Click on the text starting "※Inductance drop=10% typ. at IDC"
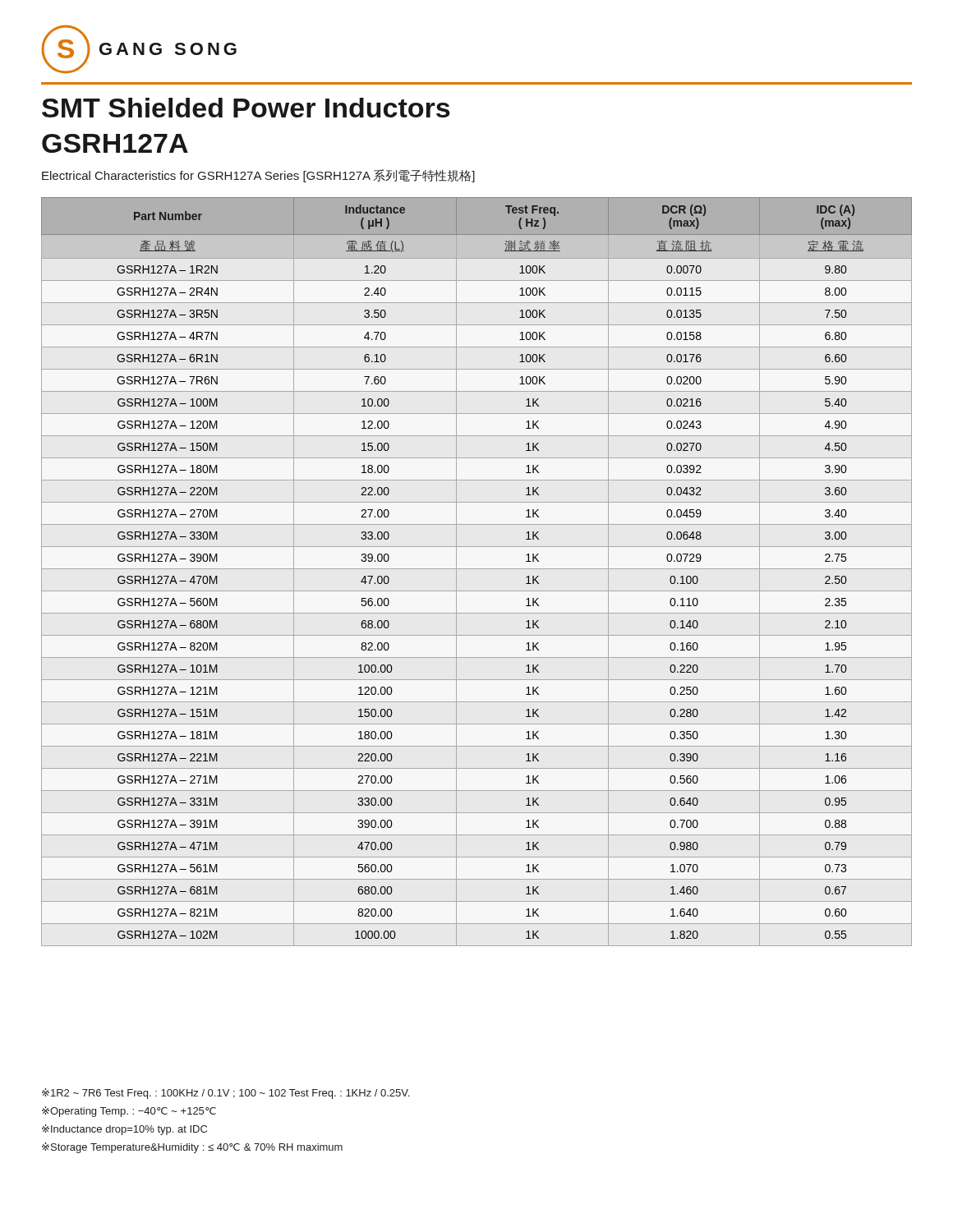This screenshot has height=1232, width=953. click(x=124, y=1129)
